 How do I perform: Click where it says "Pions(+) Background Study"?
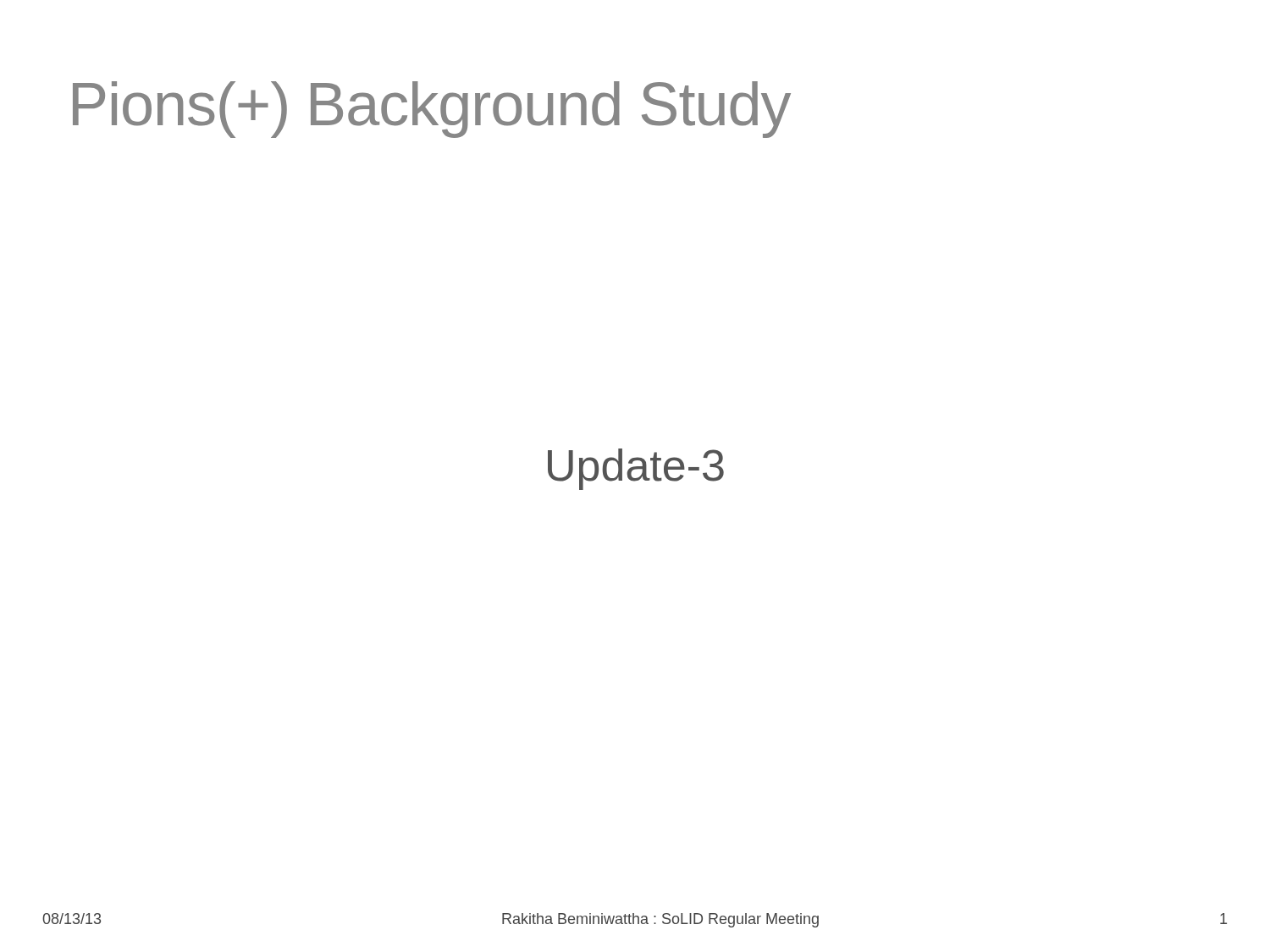tap(429, 104)
